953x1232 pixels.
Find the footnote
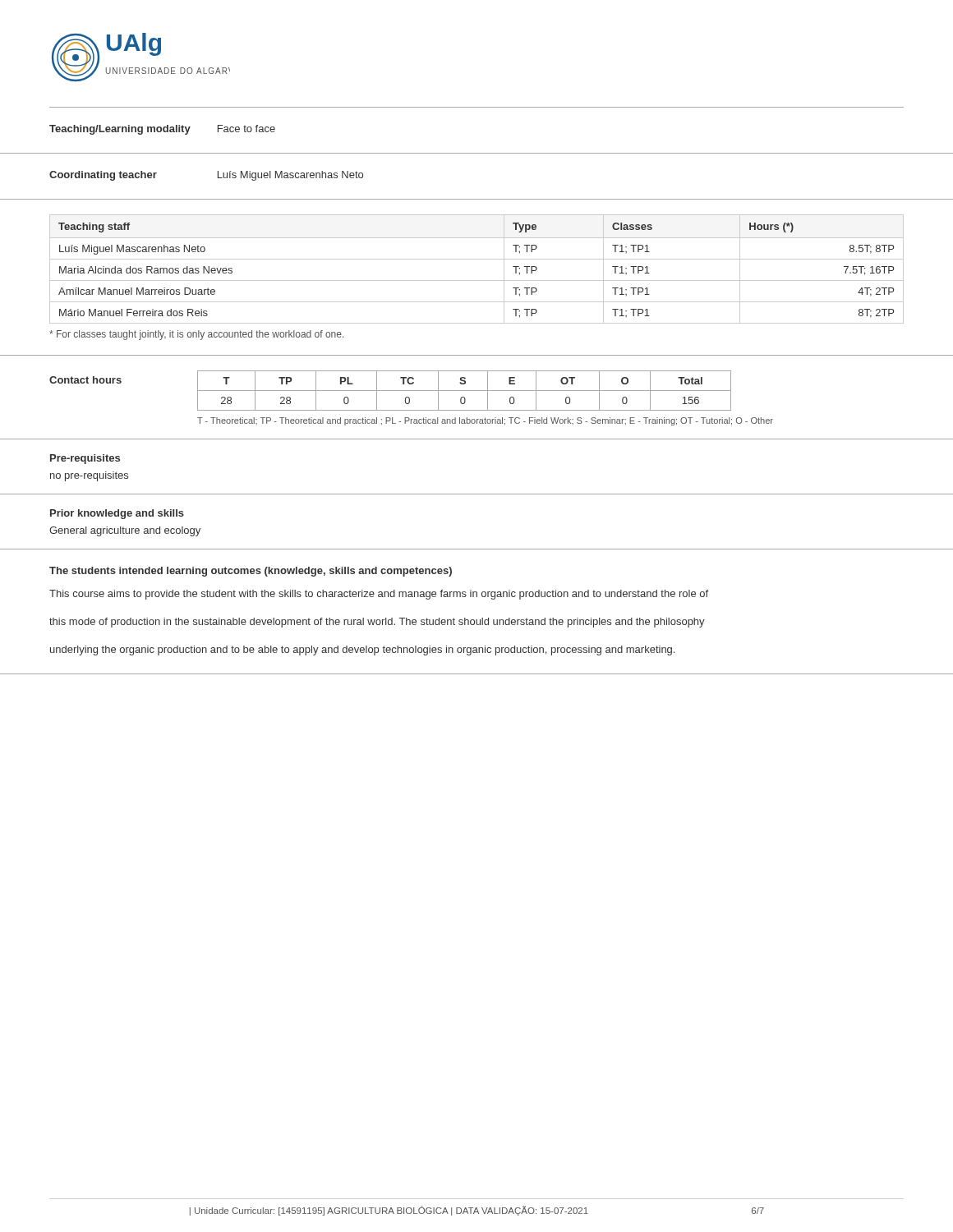click(x=197, y=334)
